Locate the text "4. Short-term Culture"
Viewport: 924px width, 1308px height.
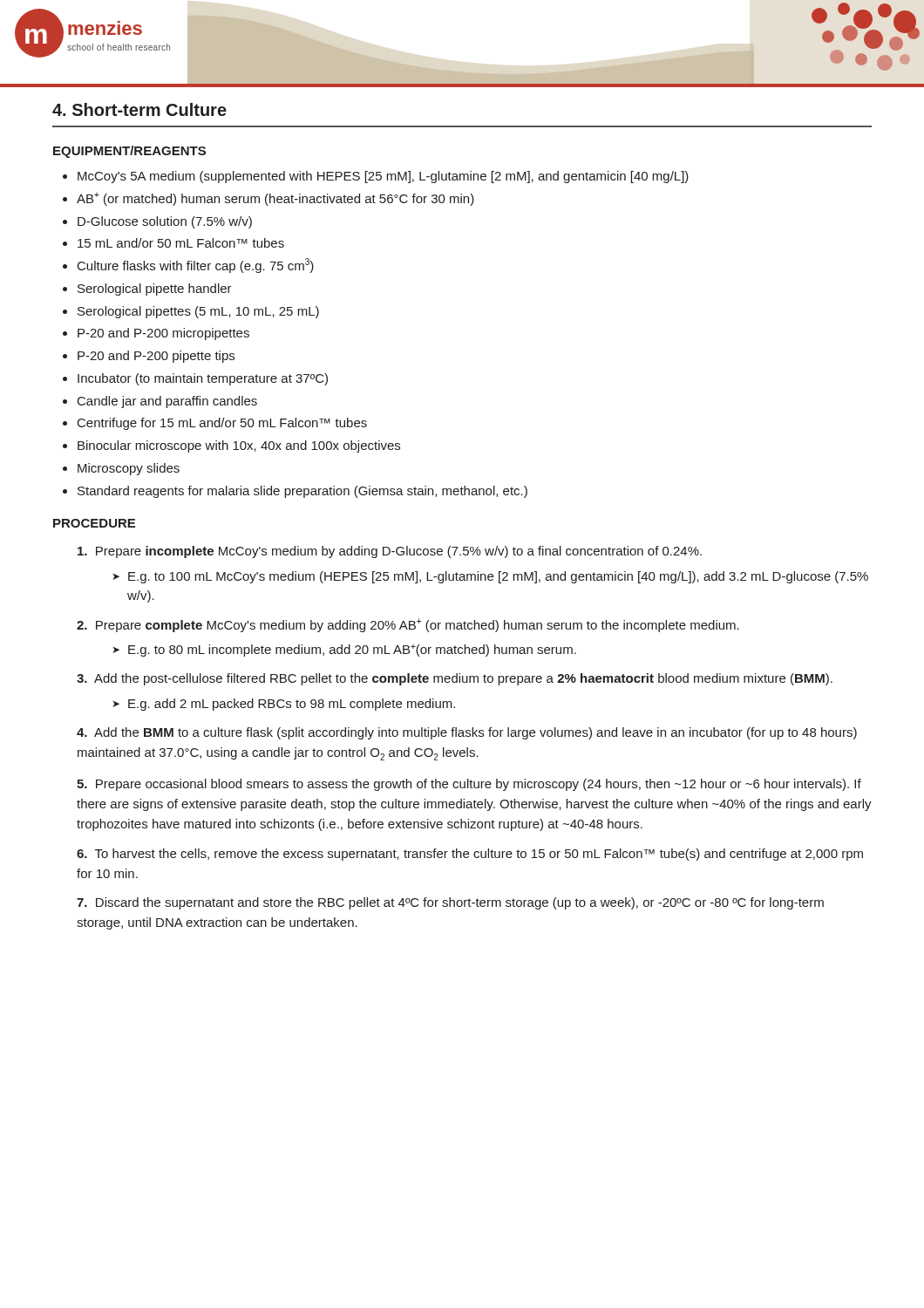[462, 114]
